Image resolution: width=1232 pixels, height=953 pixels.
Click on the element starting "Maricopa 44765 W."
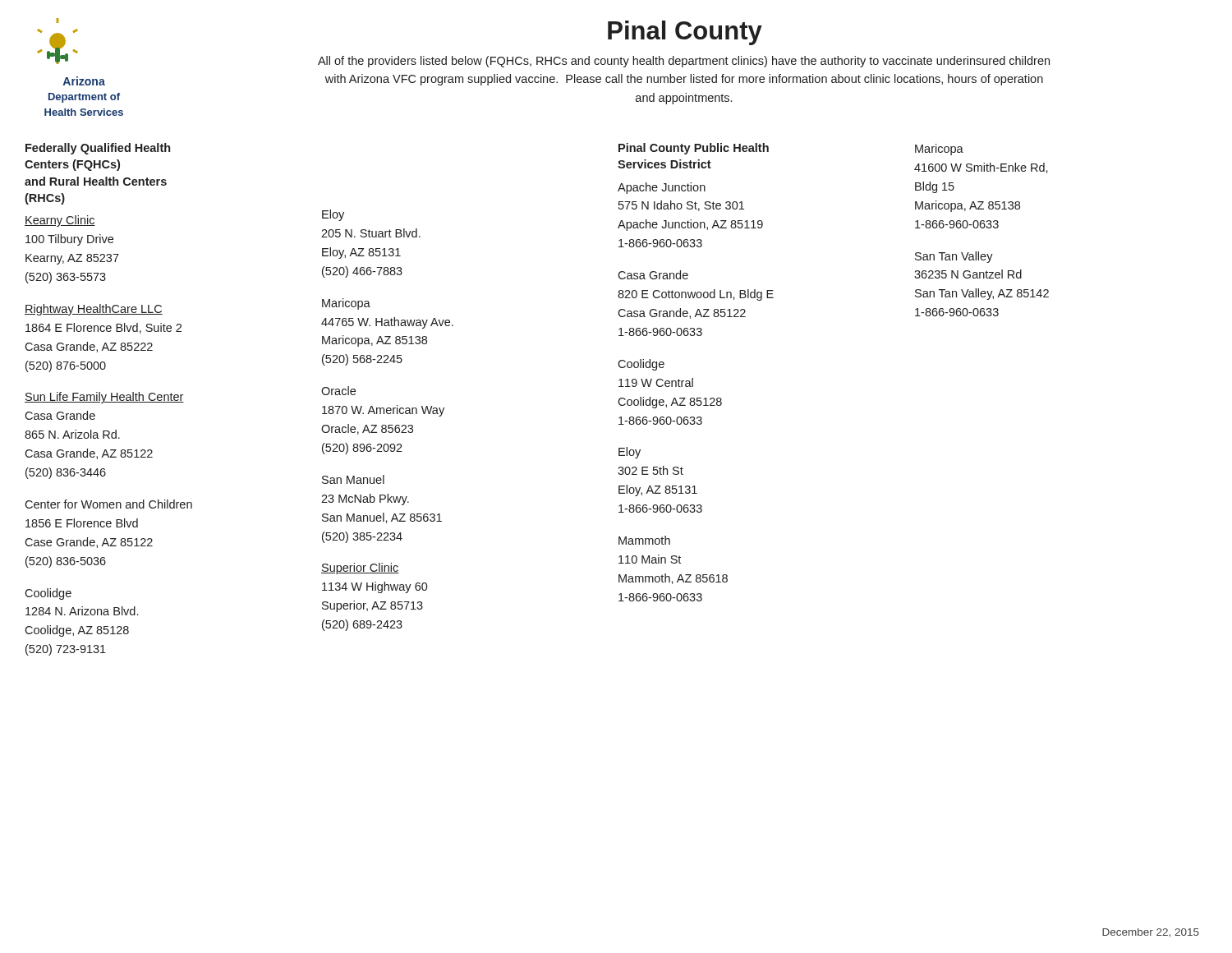pos(388,331)
